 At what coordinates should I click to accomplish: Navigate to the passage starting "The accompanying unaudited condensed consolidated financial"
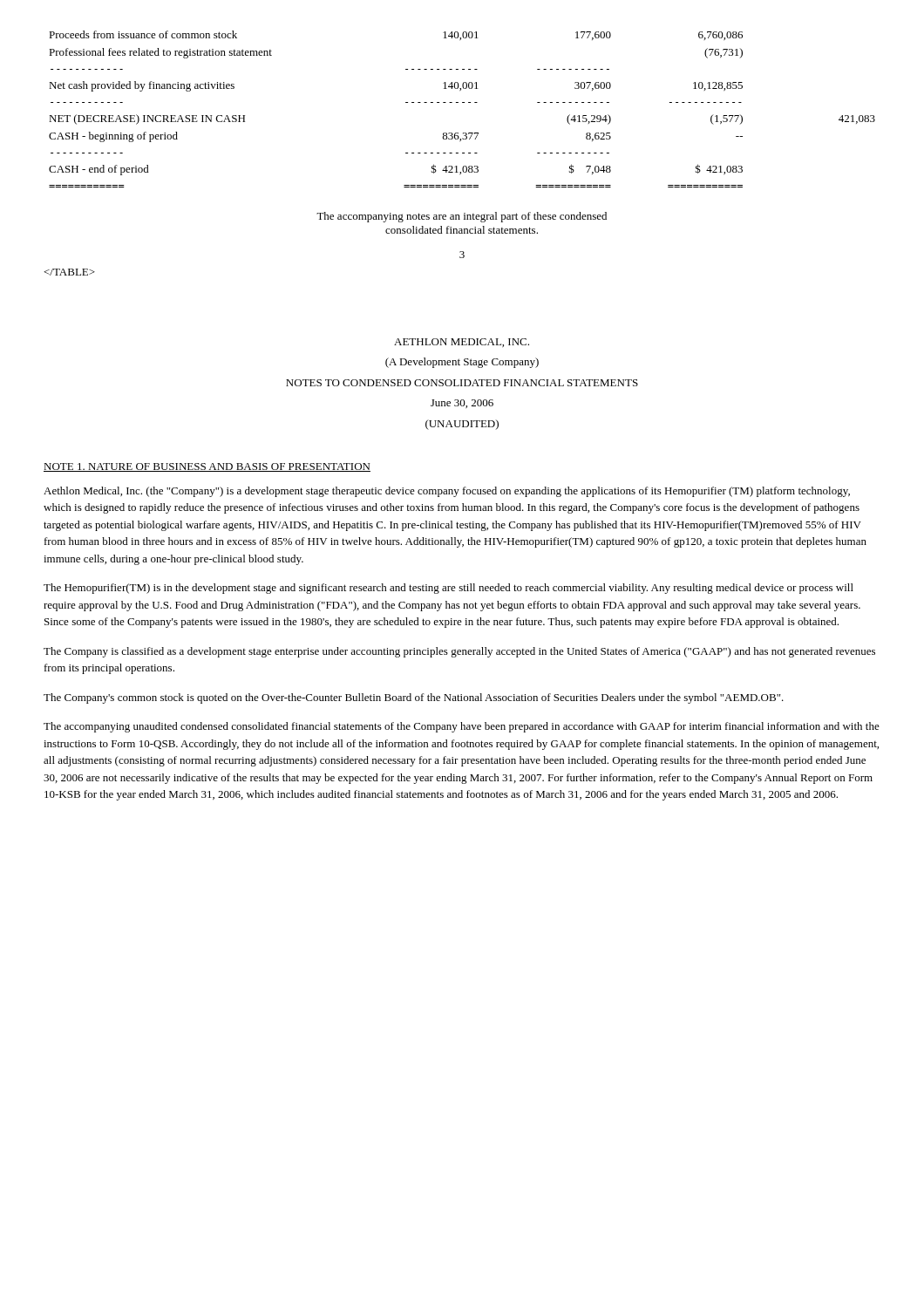point(462,760)
